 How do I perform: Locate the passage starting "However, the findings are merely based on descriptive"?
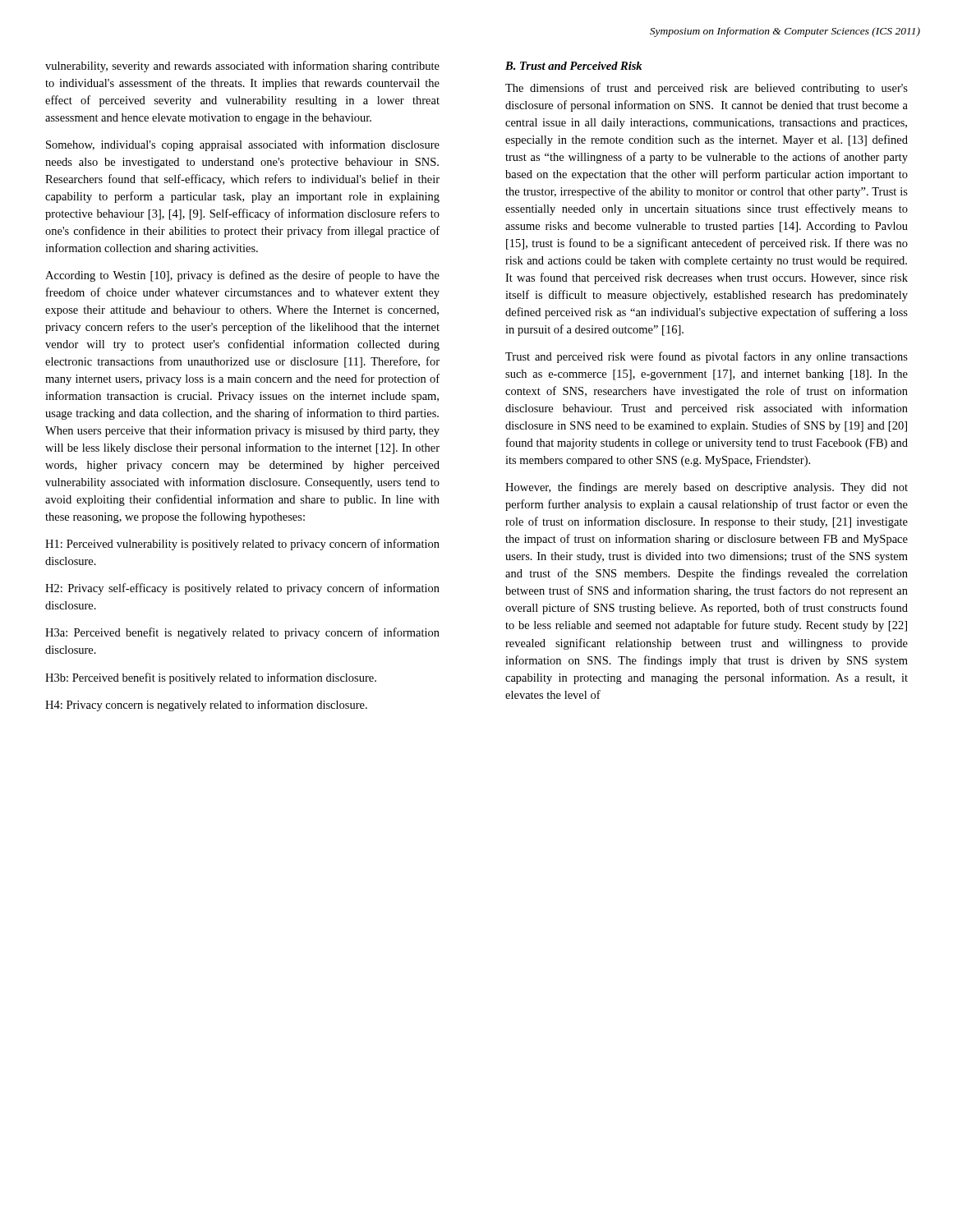(707, 591)
